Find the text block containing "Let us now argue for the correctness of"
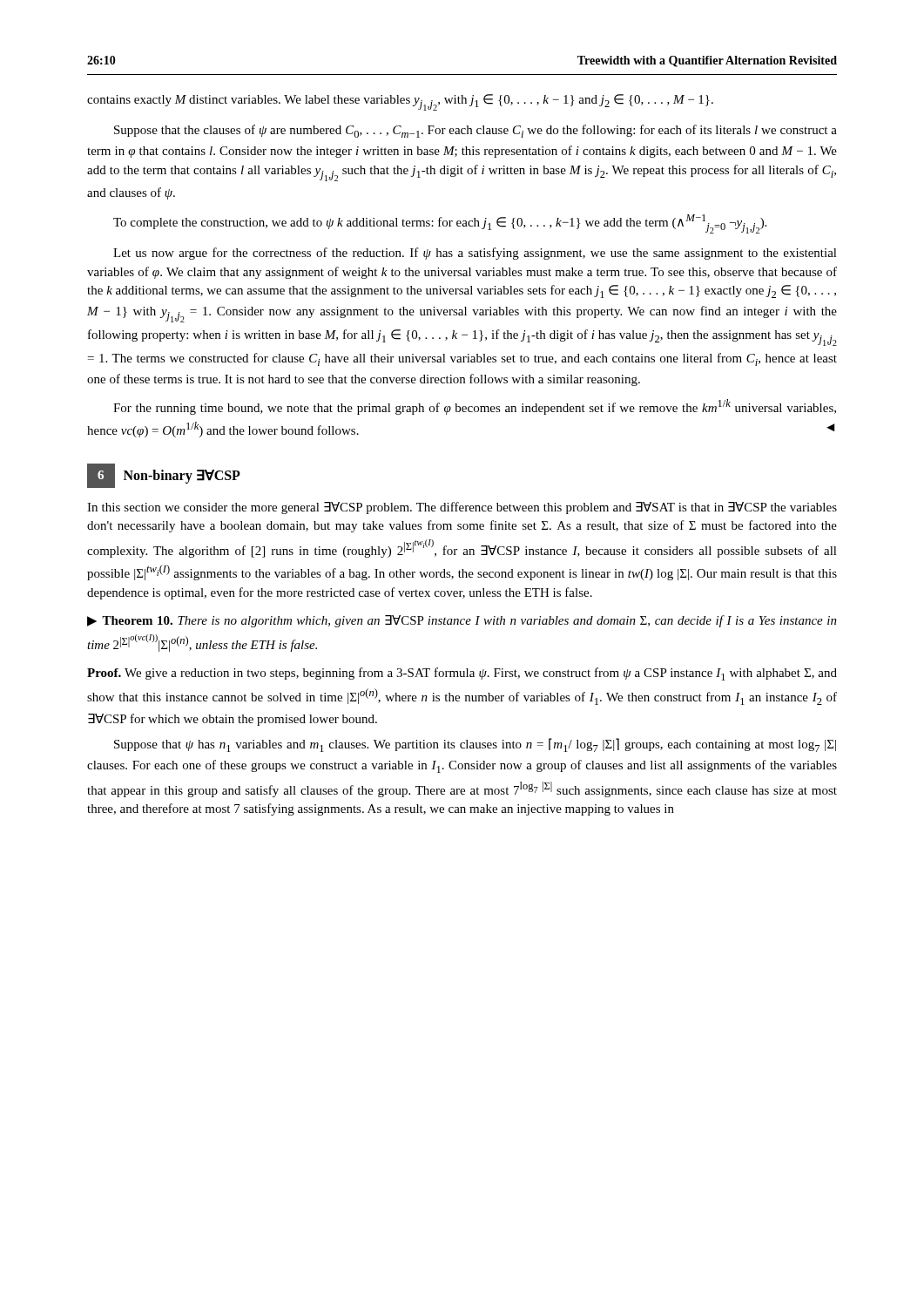Viewport: 924px width, 1307px height. 462,316
